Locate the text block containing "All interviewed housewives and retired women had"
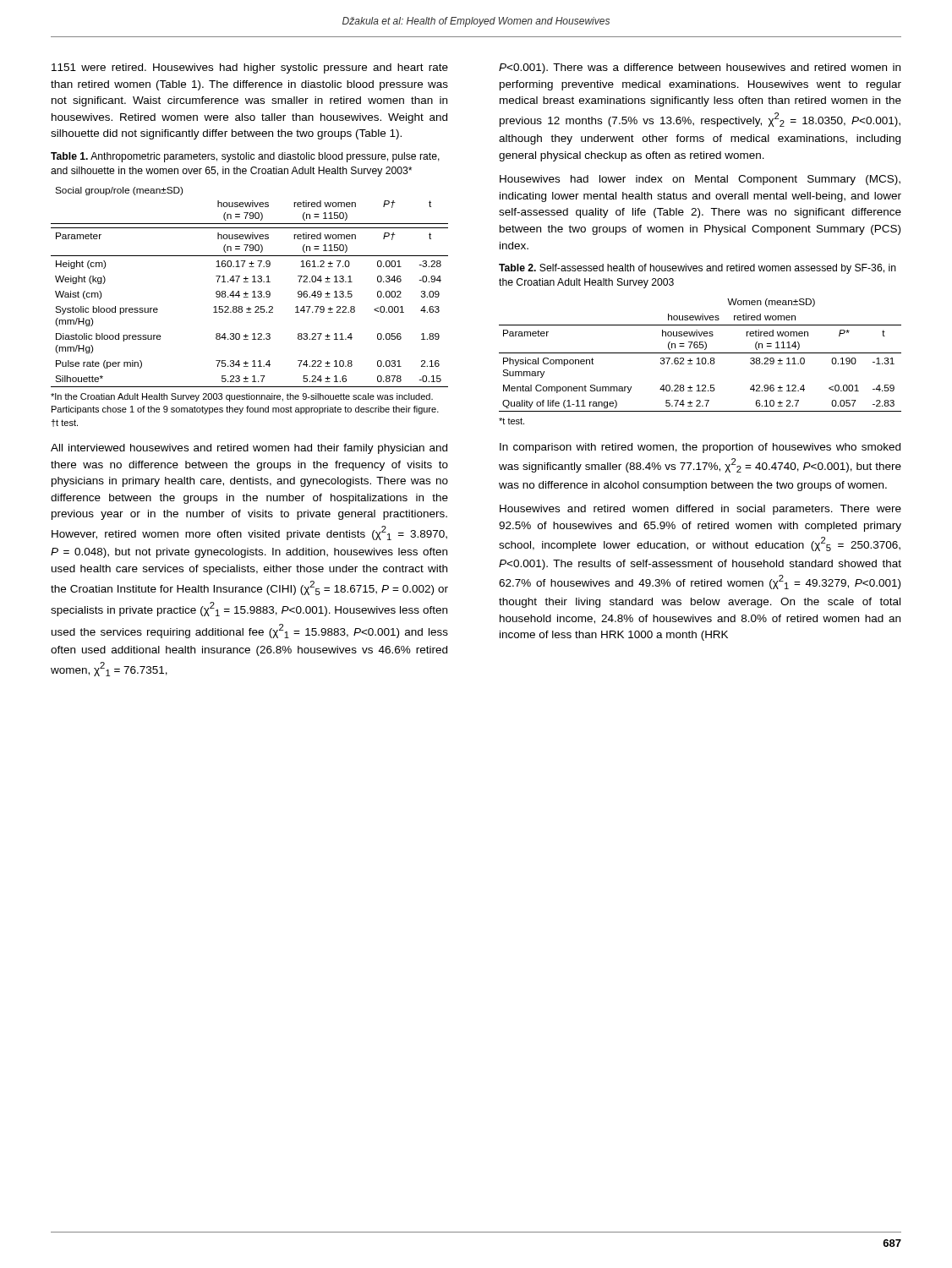 coord(249,560)
